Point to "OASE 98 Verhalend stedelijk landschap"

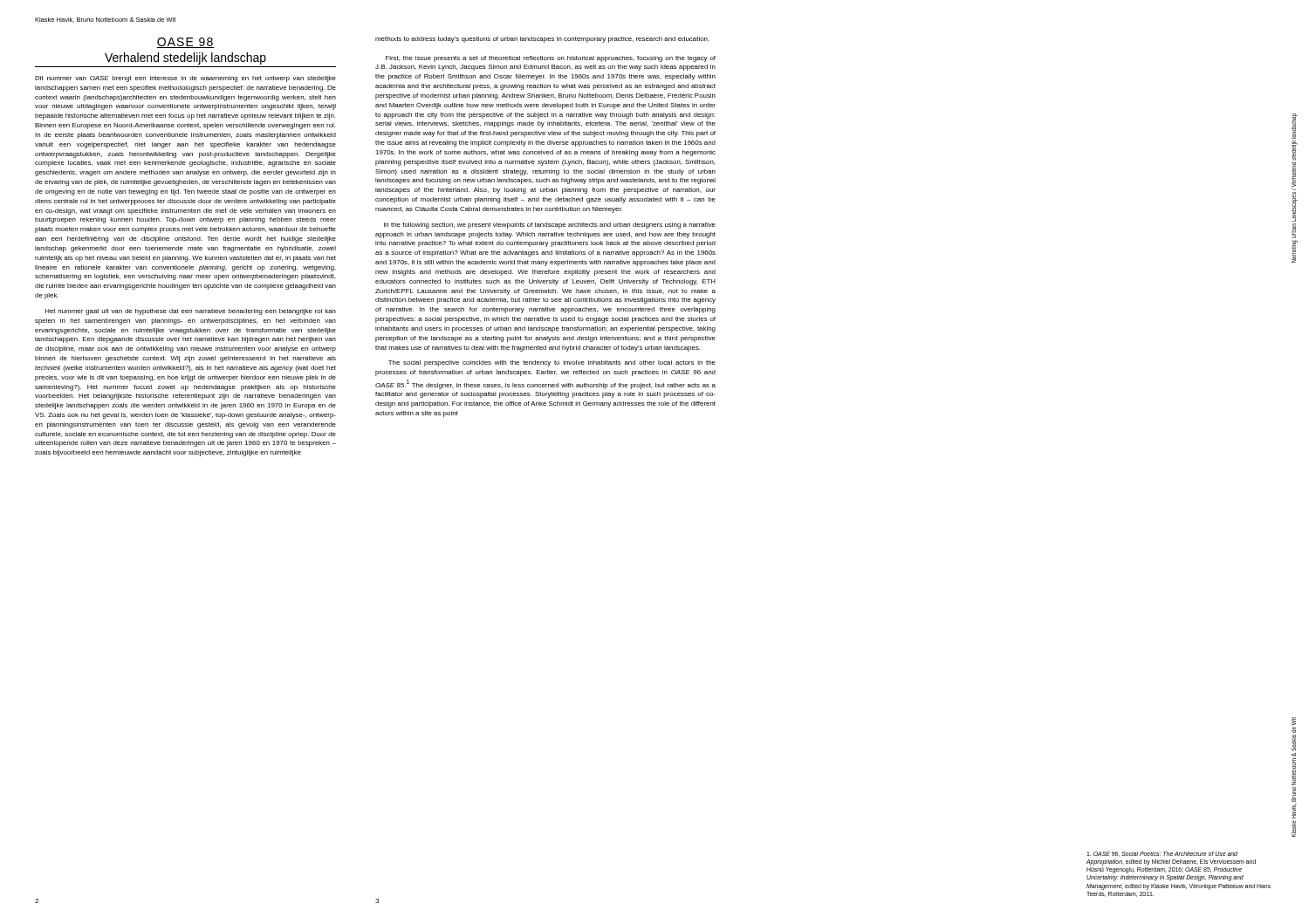click(x=185, y=50)
